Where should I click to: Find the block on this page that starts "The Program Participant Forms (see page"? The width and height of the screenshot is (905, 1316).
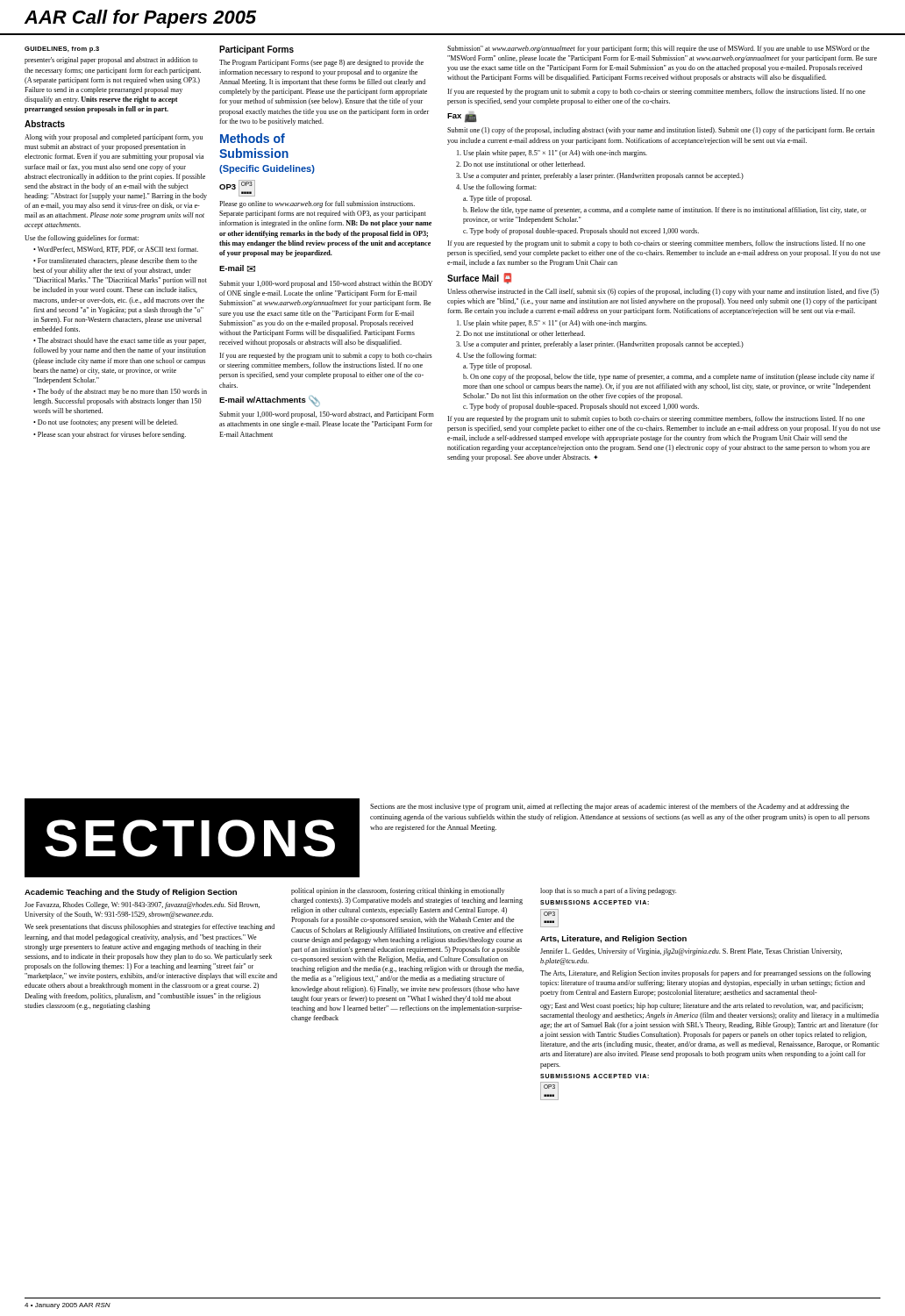(324, 92)
